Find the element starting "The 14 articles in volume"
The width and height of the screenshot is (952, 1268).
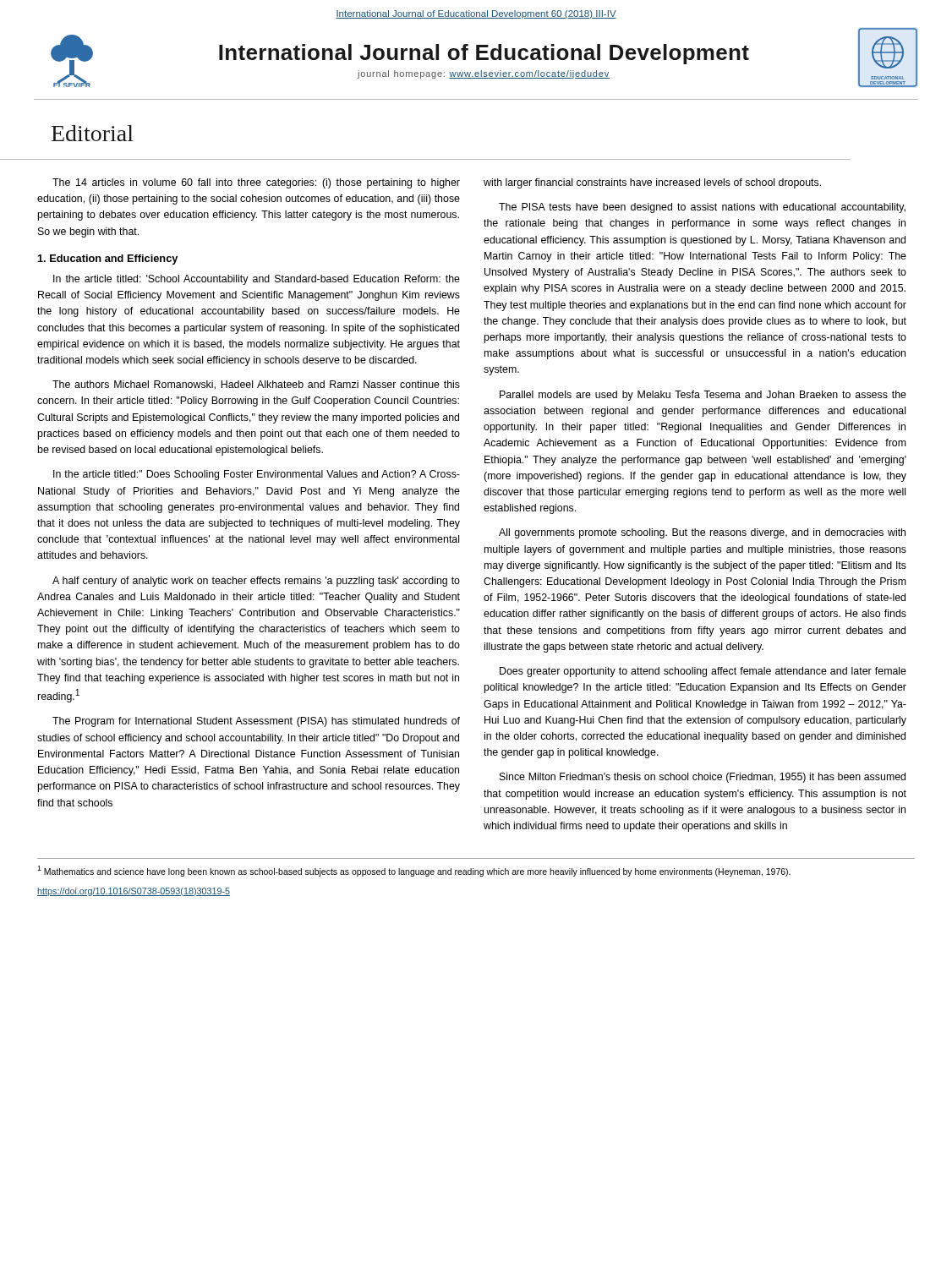249,207
